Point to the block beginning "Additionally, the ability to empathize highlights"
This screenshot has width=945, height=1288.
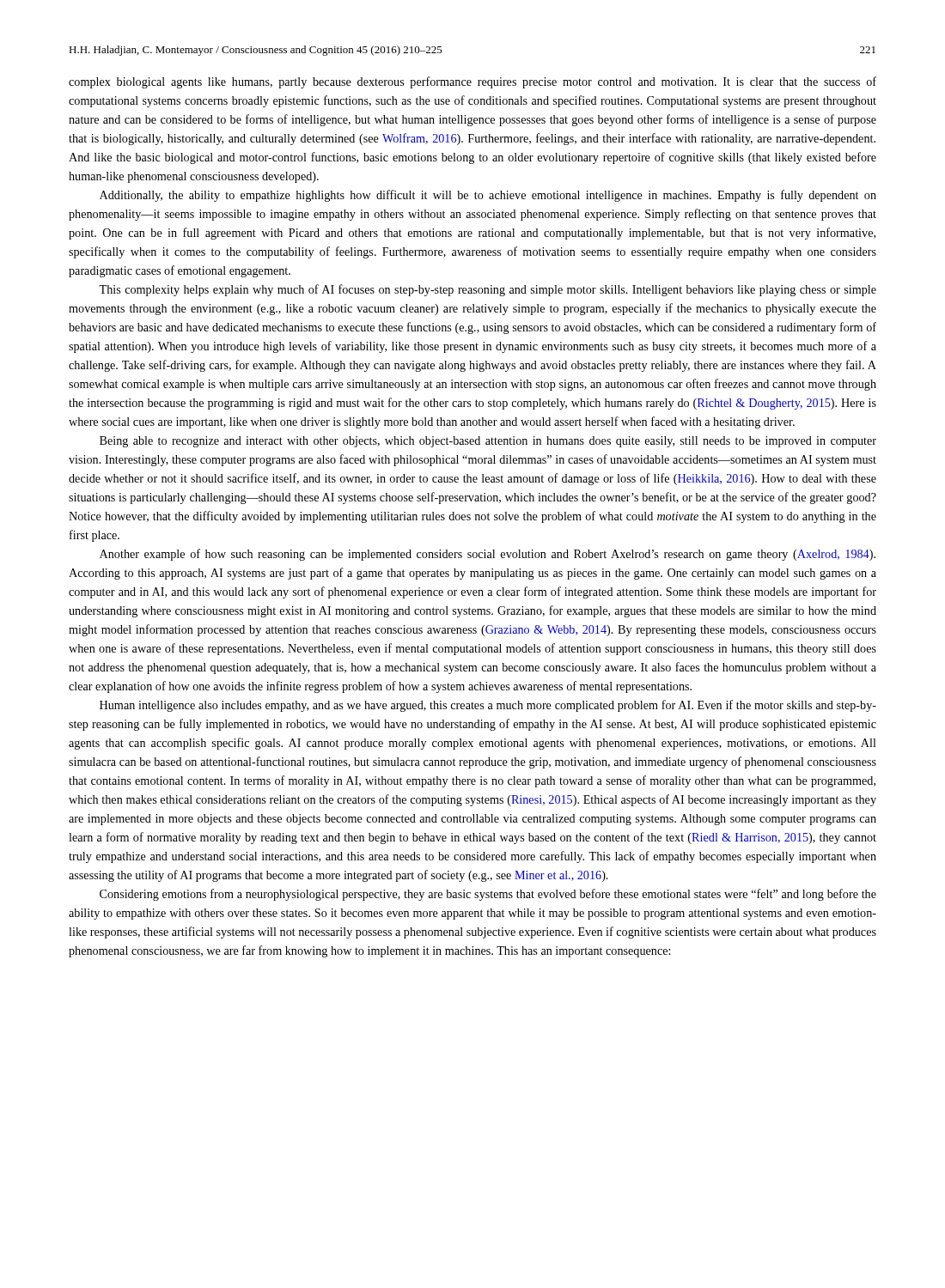(472, 233)
